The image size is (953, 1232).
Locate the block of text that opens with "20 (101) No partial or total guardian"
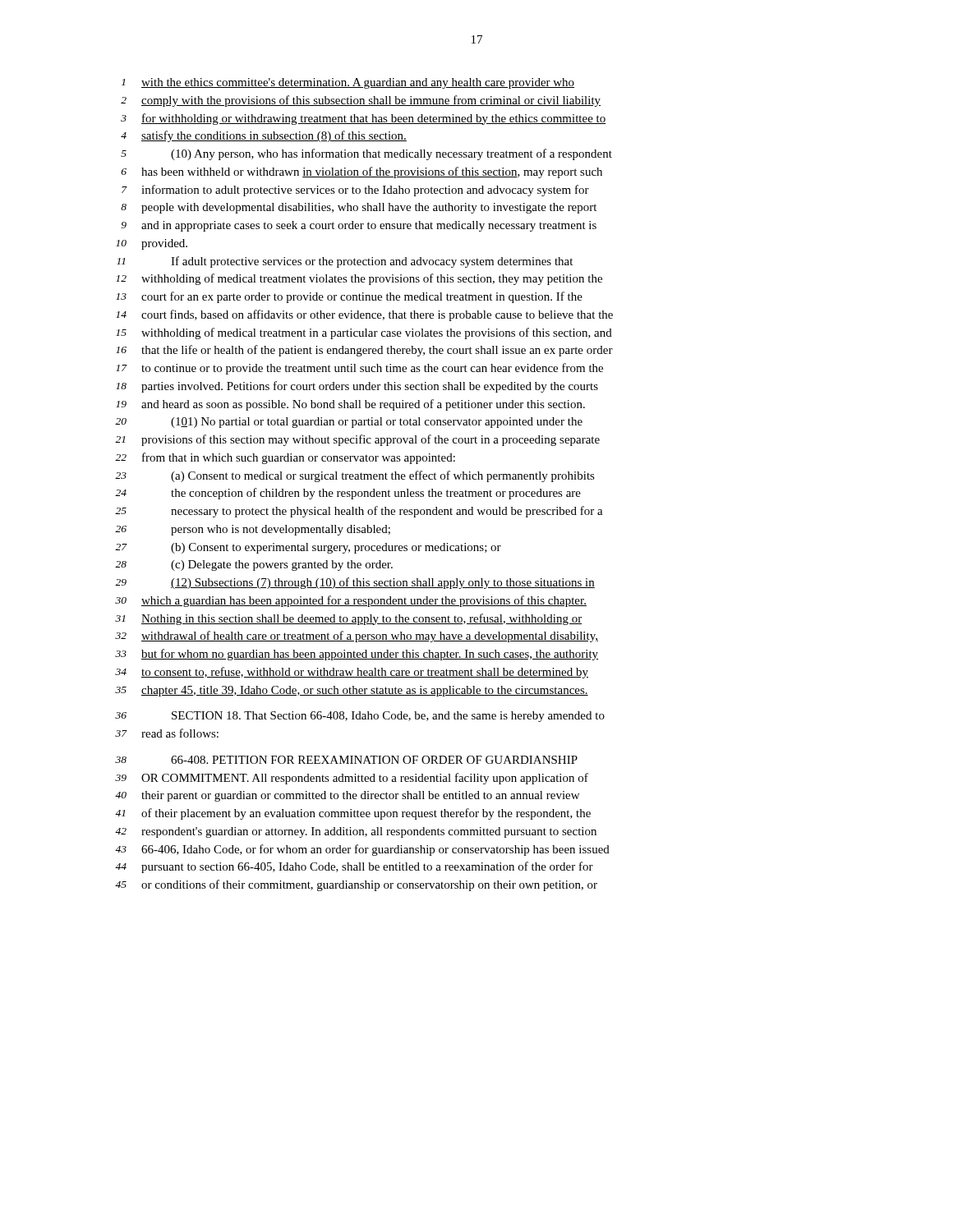click(492, 440)
